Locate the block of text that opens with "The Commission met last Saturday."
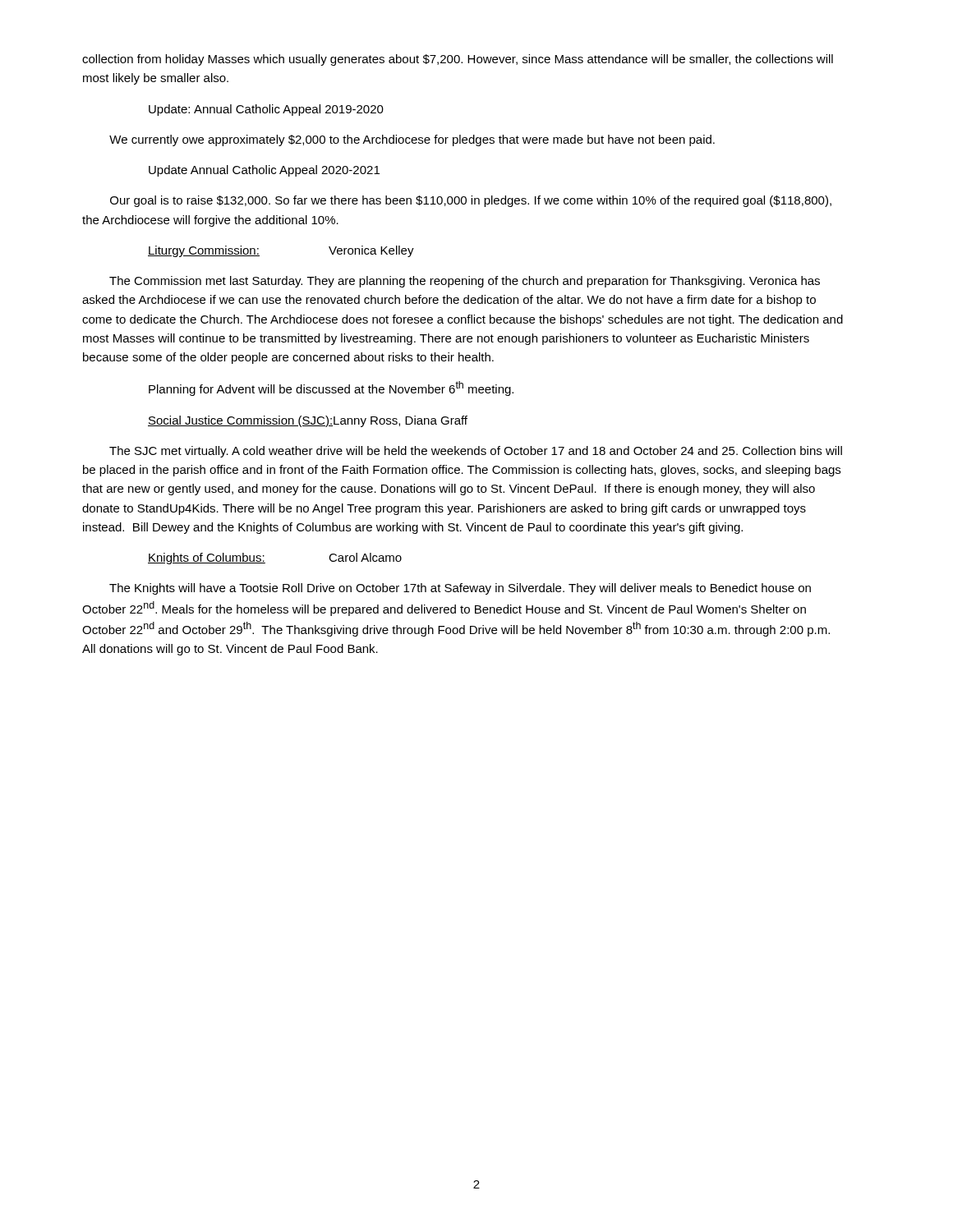Image resolution: width=953 pixels, height=1232 pixels. (463, 319)
